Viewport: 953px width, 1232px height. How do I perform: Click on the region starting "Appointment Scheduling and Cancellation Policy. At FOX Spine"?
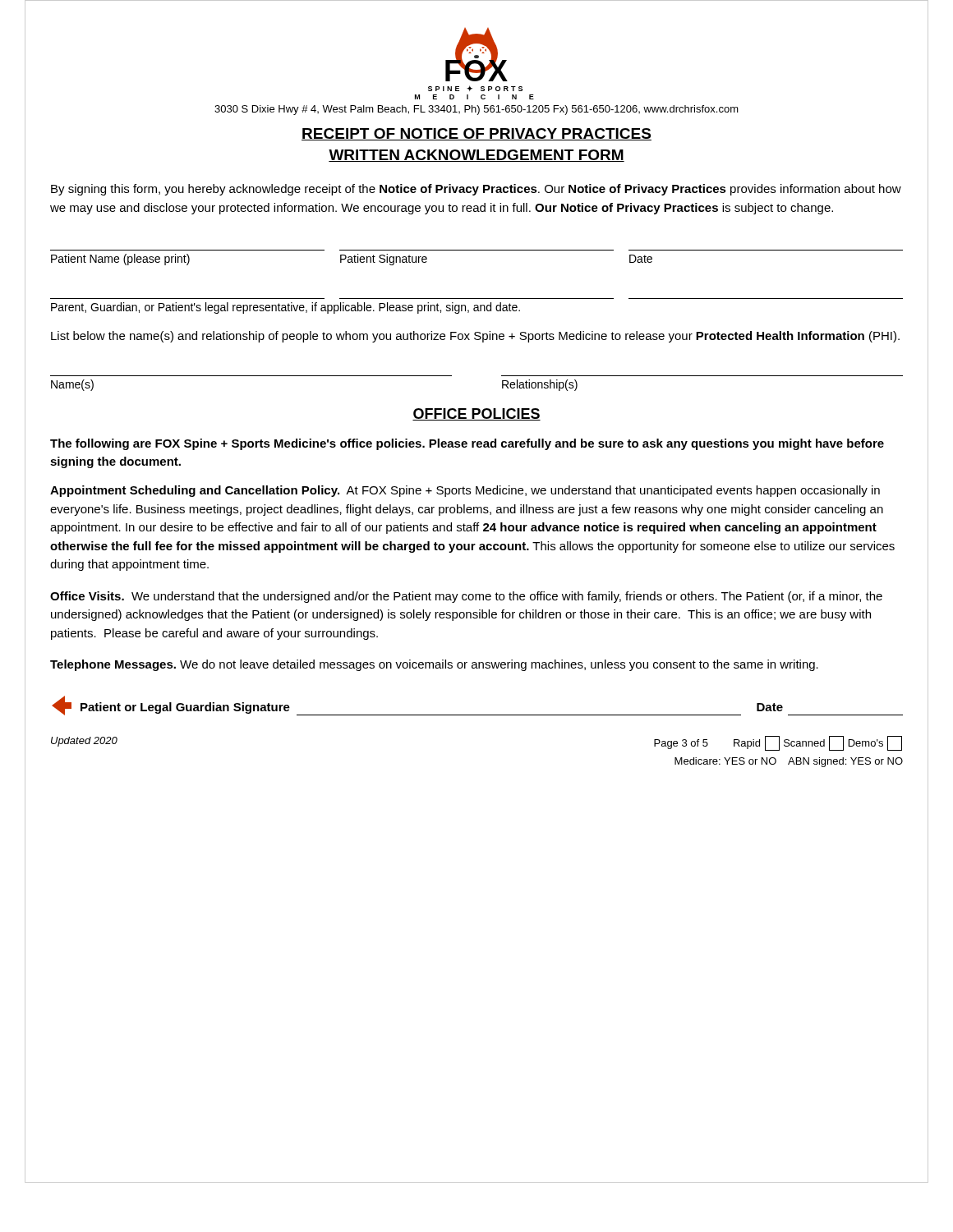click(473, 527)
